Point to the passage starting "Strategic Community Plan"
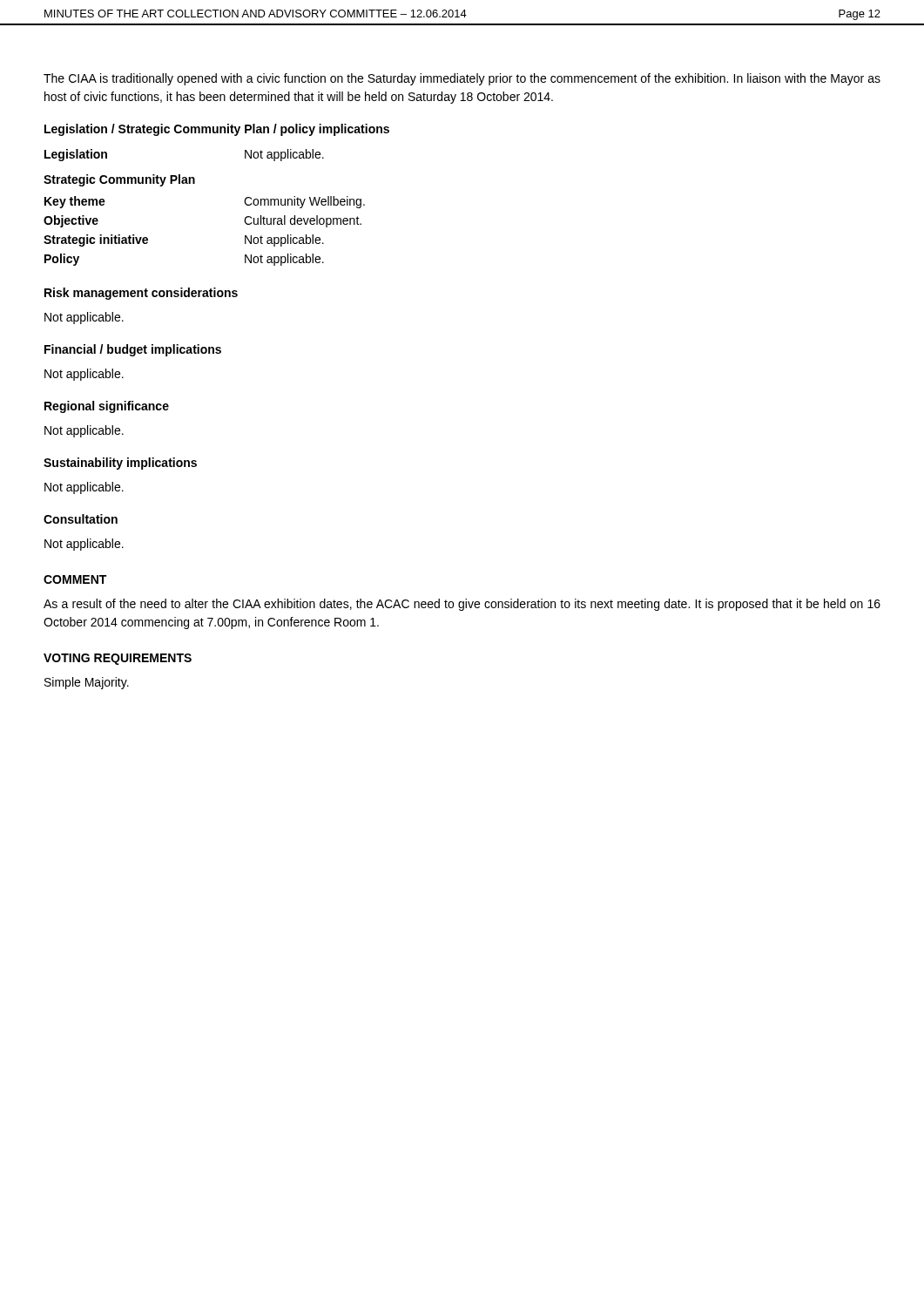The image size is (924, 1307). [x=119, y=180]
